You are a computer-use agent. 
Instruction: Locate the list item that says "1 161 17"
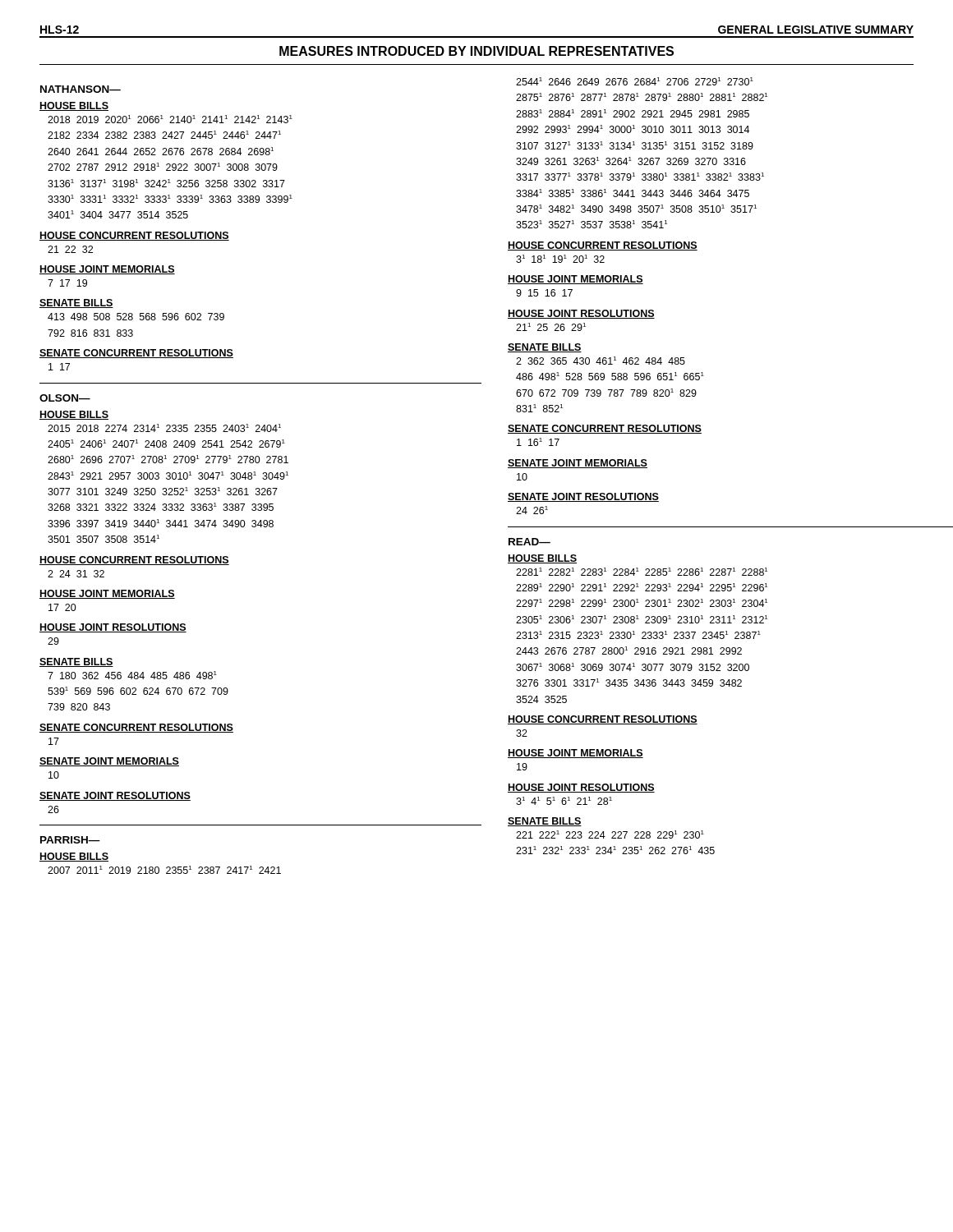pyautogui.click(x=538, y=442)
